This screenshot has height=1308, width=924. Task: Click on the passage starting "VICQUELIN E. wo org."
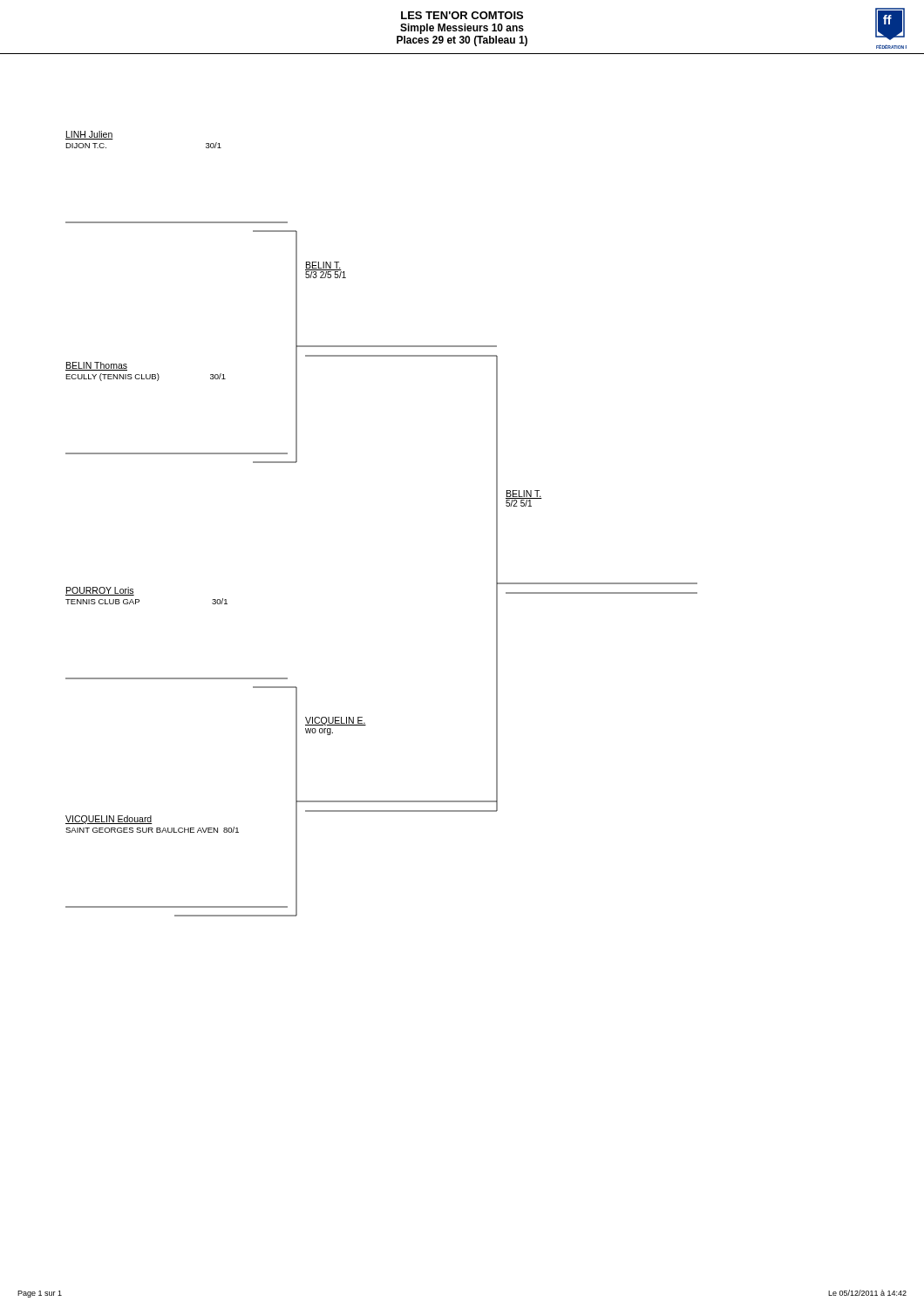(x=335, y=725)
